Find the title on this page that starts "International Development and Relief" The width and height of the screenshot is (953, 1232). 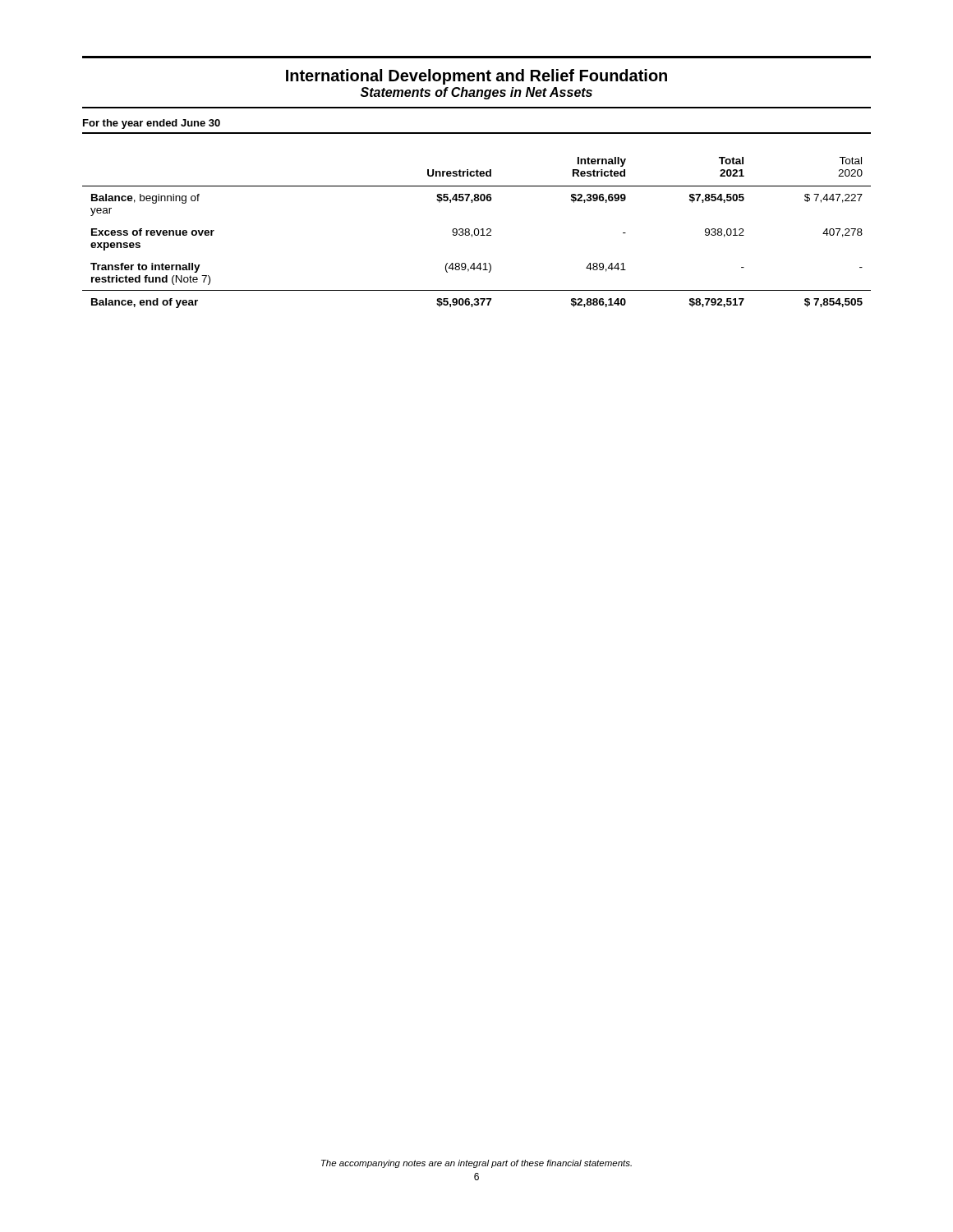[x=476, y=83]
